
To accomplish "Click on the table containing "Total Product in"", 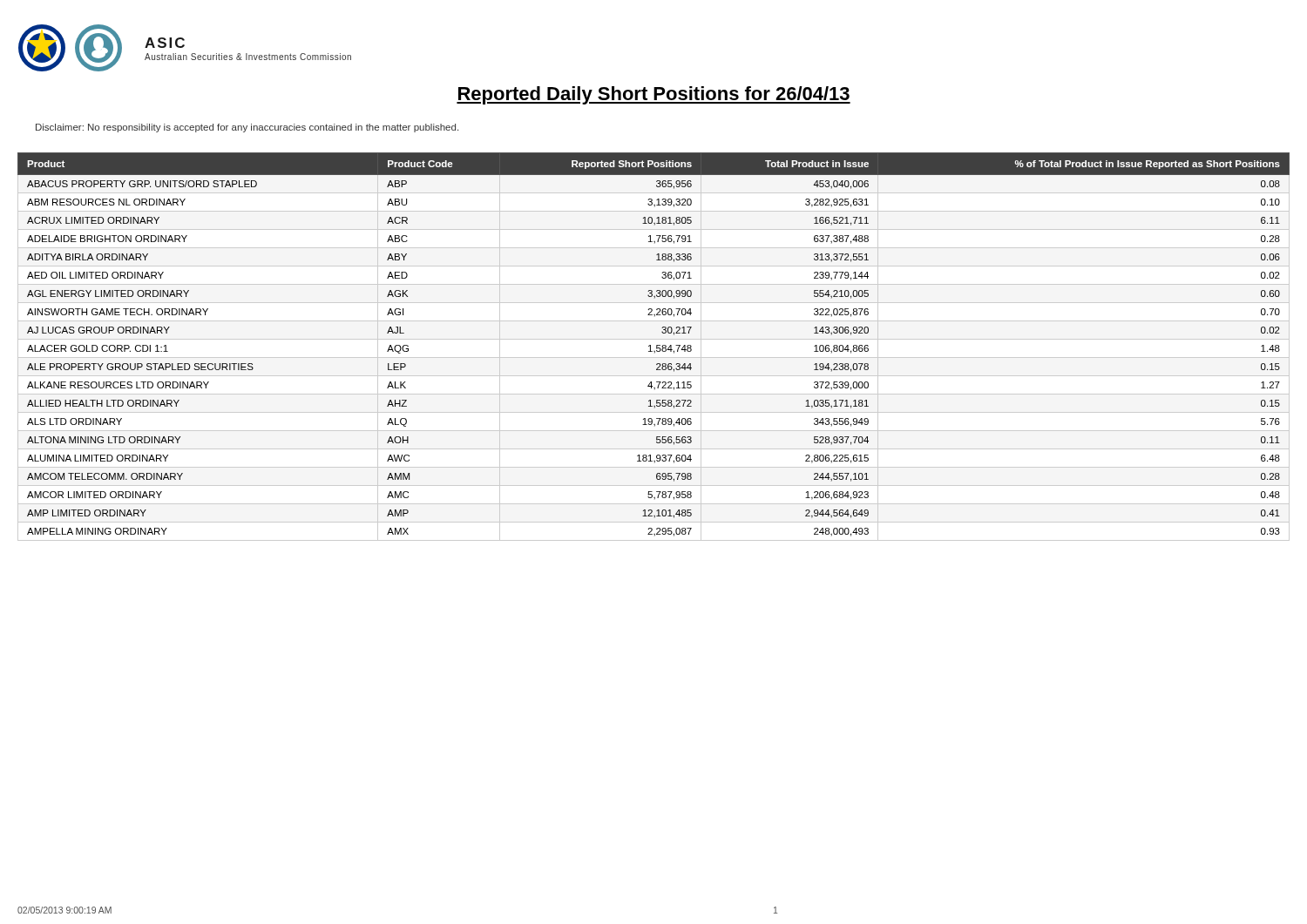I will tap(654, 347).
